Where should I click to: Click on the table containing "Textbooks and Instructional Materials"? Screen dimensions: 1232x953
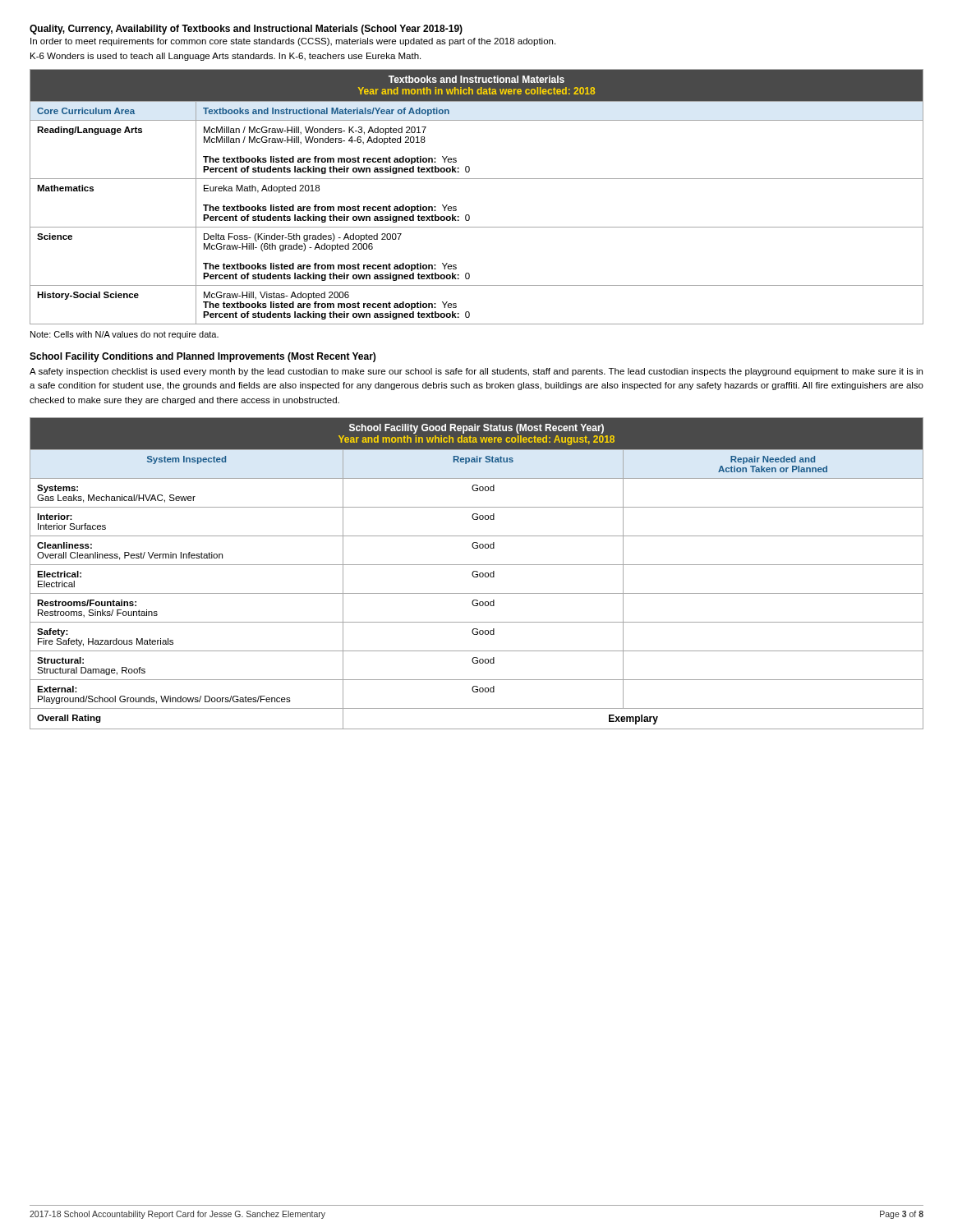tap(476, 197)
